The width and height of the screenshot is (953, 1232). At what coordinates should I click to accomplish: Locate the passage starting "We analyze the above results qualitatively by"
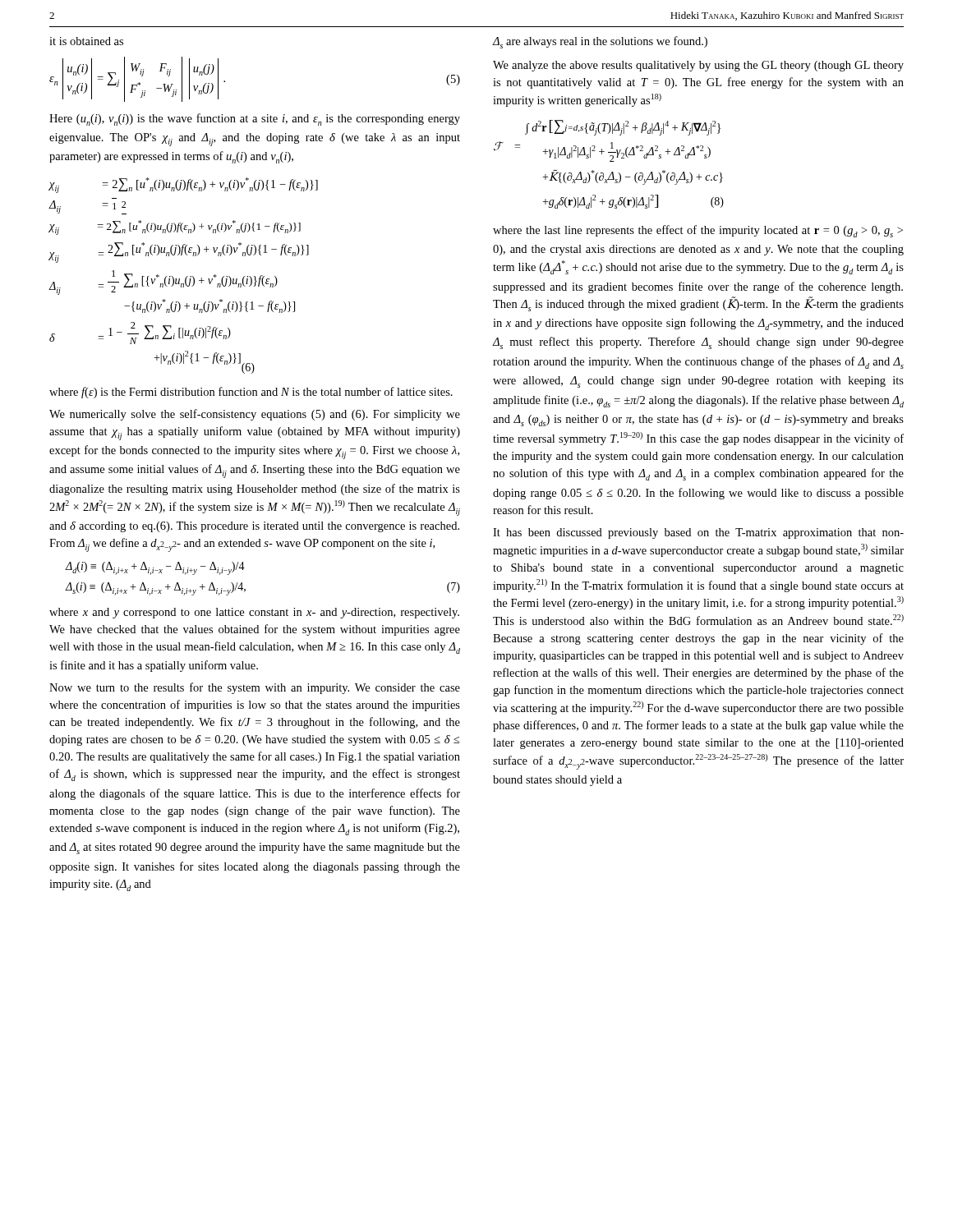point(698,83)
